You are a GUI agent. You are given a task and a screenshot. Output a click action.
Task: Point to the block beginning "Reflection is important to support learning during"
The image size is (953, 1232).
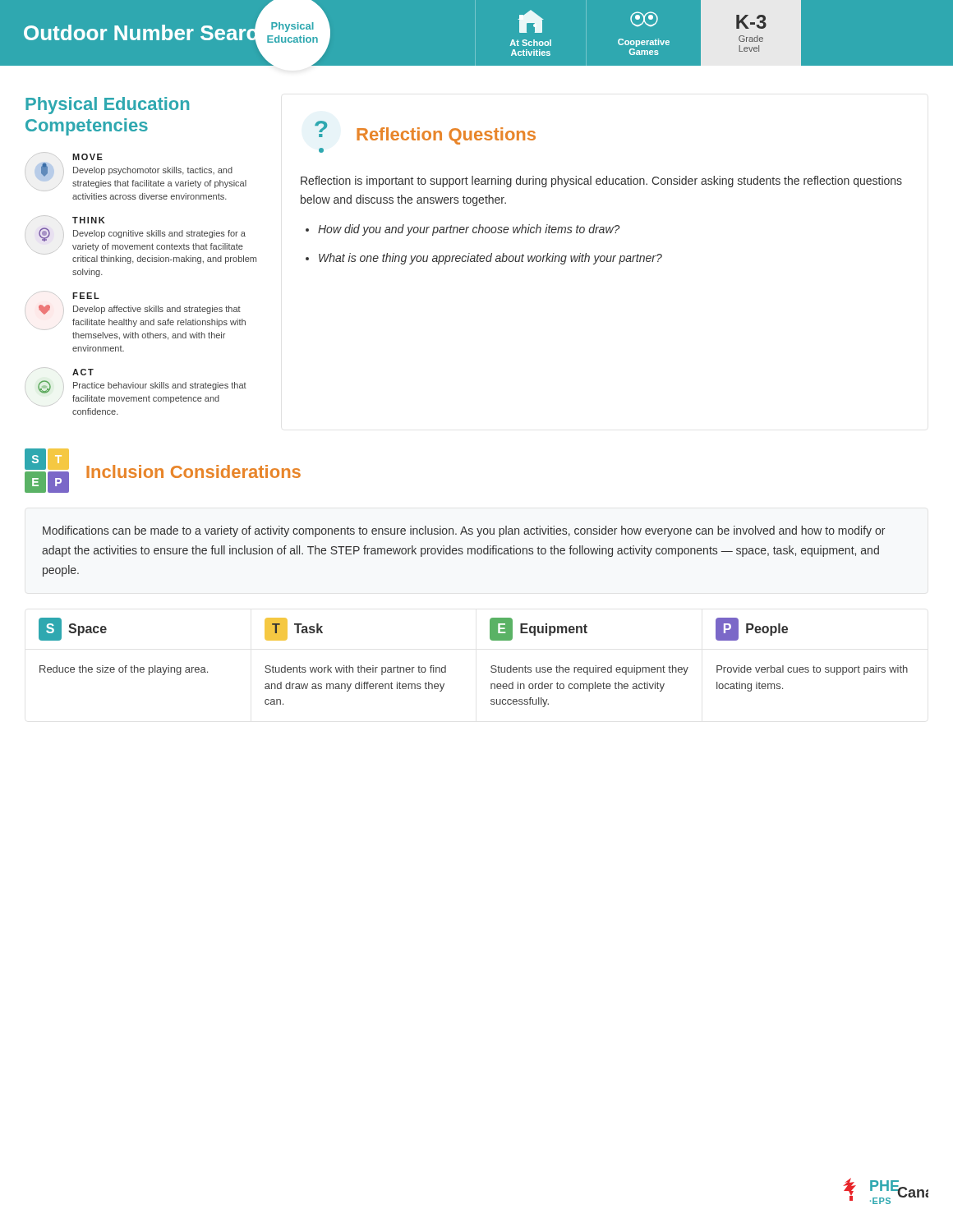(x=601, y=190)
